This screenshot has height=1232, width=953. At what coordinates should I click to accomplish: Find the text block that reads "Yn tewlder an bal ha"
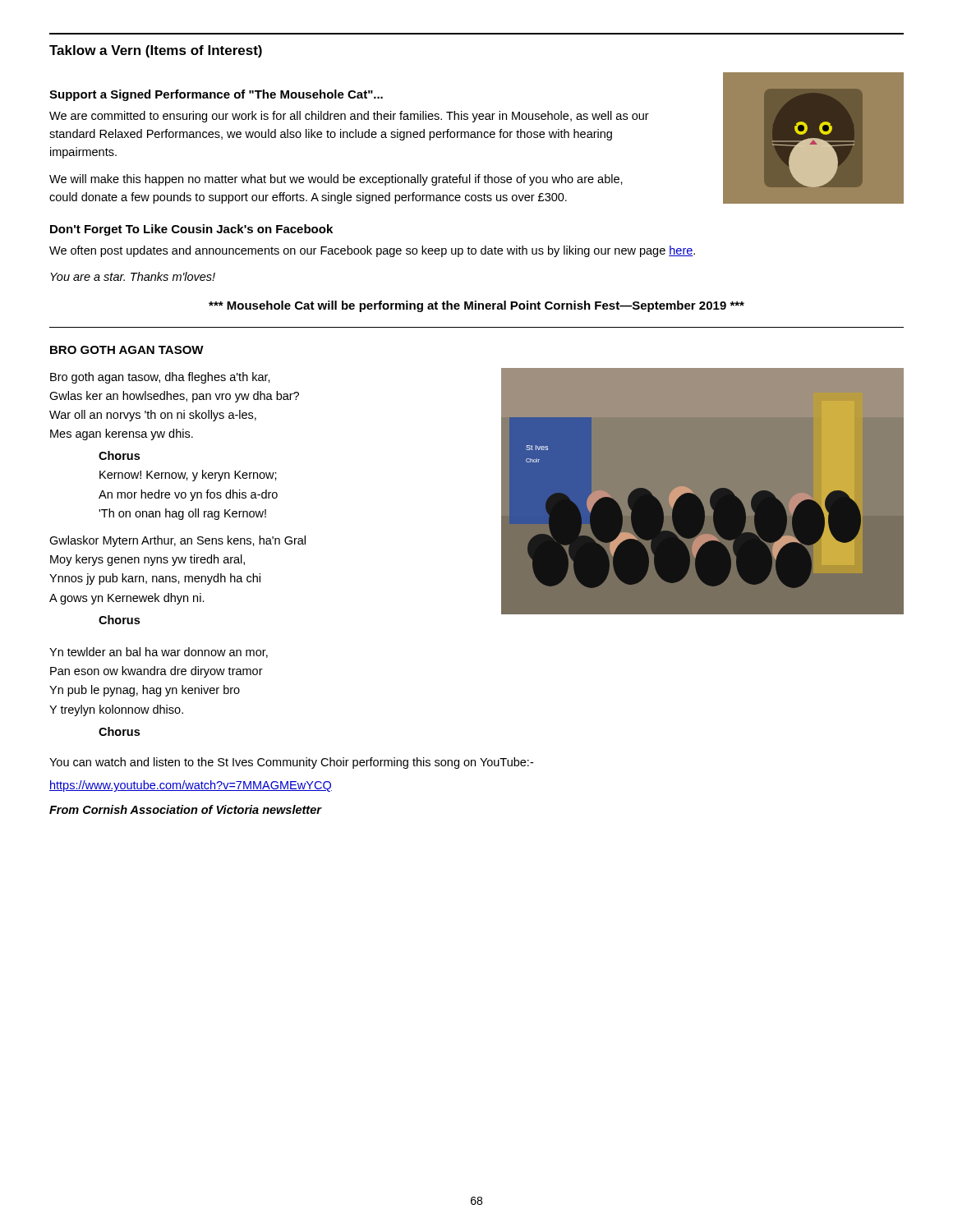pos(159,681)
